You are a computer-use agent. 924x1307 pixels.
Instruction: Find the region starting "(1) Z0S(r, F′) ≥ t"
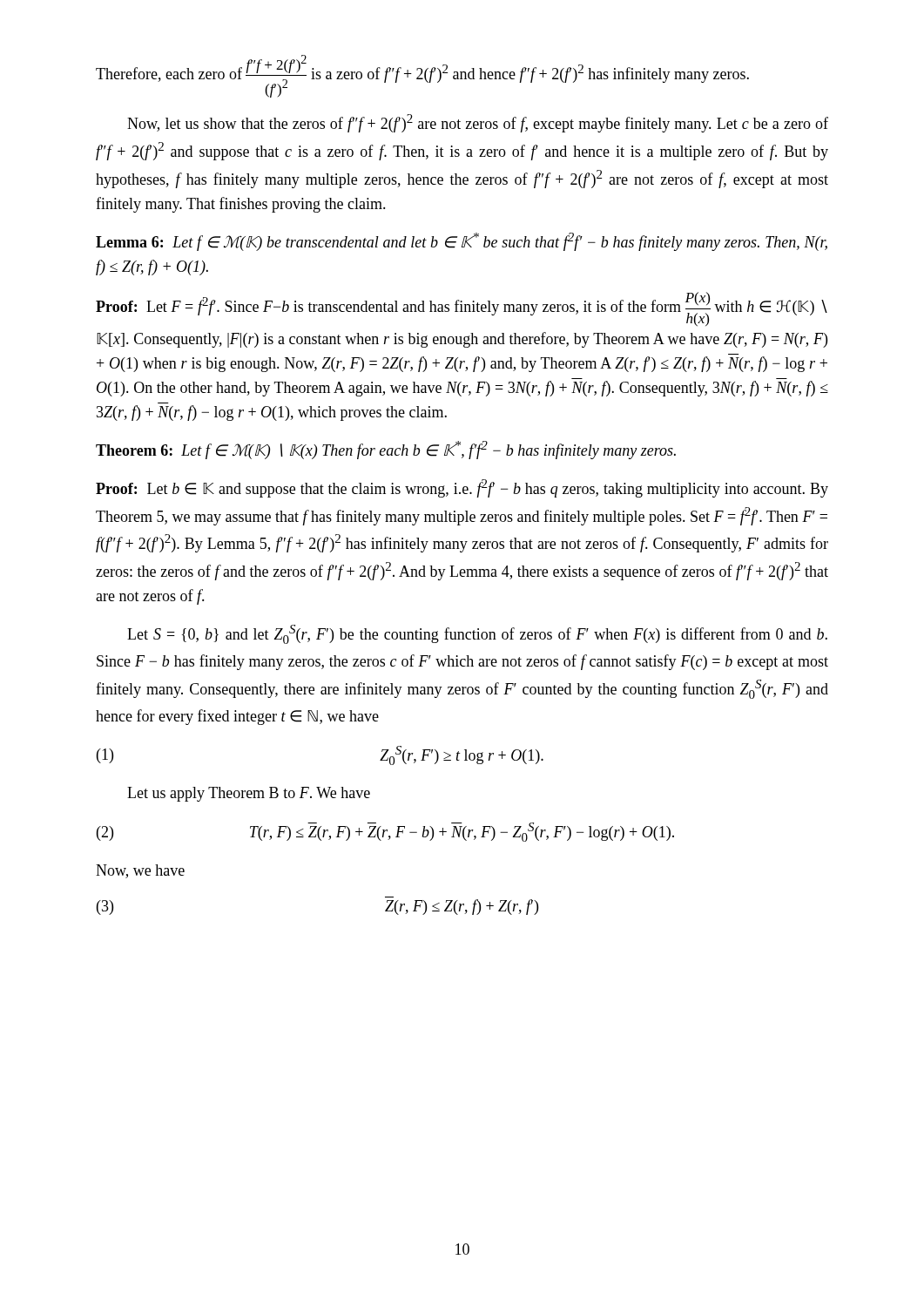click(462, 755)
